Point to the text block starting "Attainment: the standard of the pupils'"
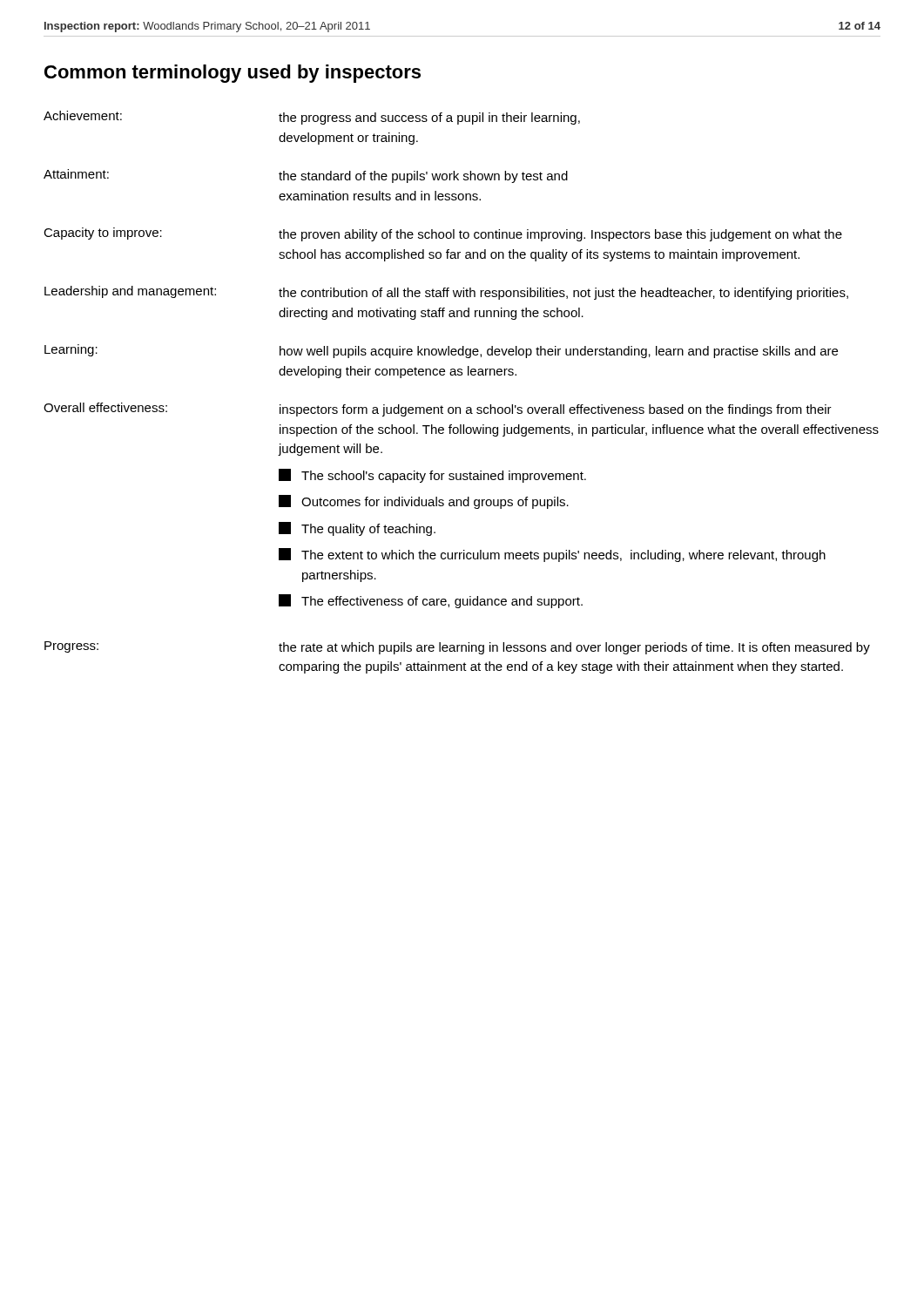Image resolution: width=924 pixels, height=1307 pixels. coord(462,186)
